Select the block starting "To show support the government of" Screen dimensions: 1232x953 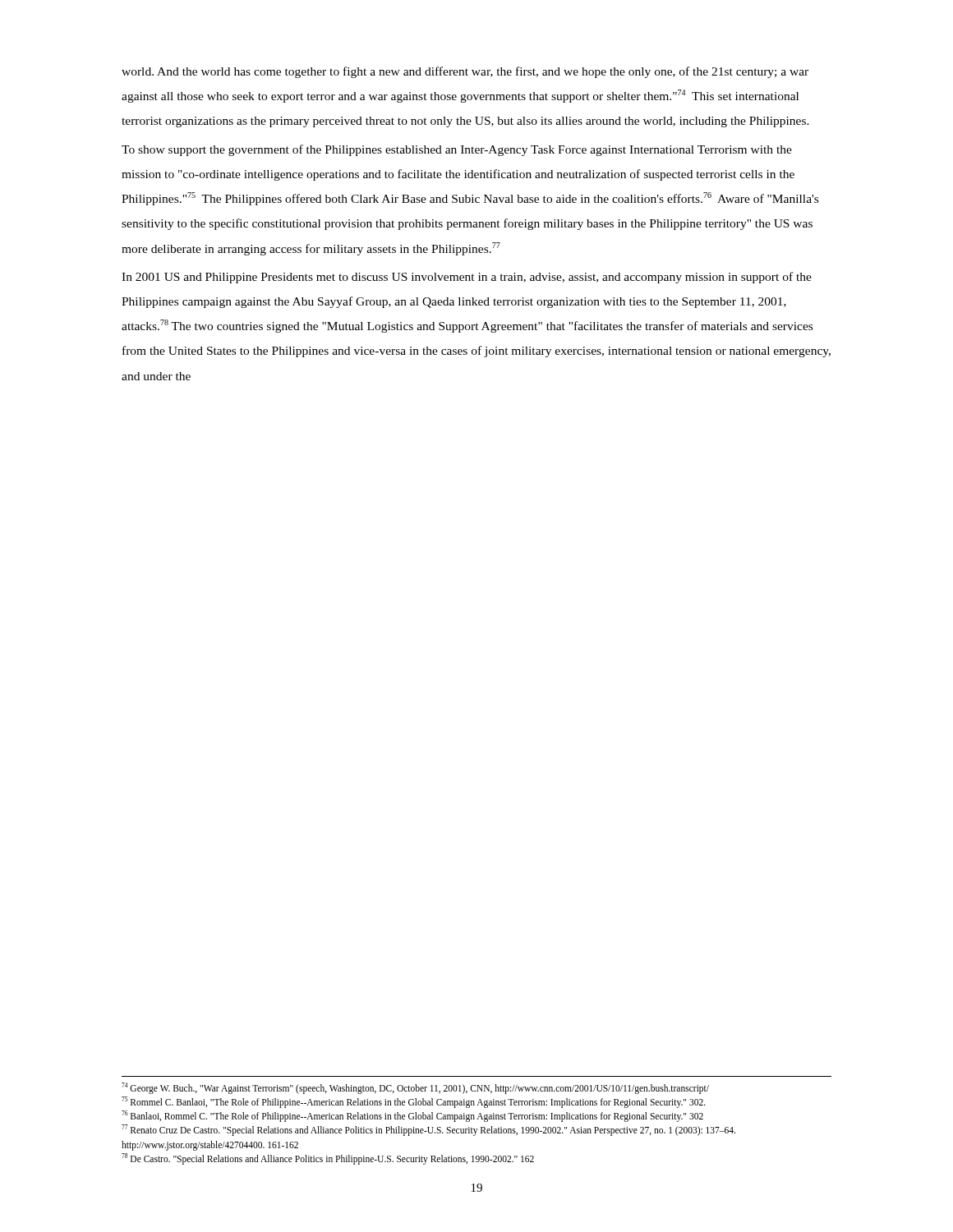pyautogui.click(x=476, y=199)
